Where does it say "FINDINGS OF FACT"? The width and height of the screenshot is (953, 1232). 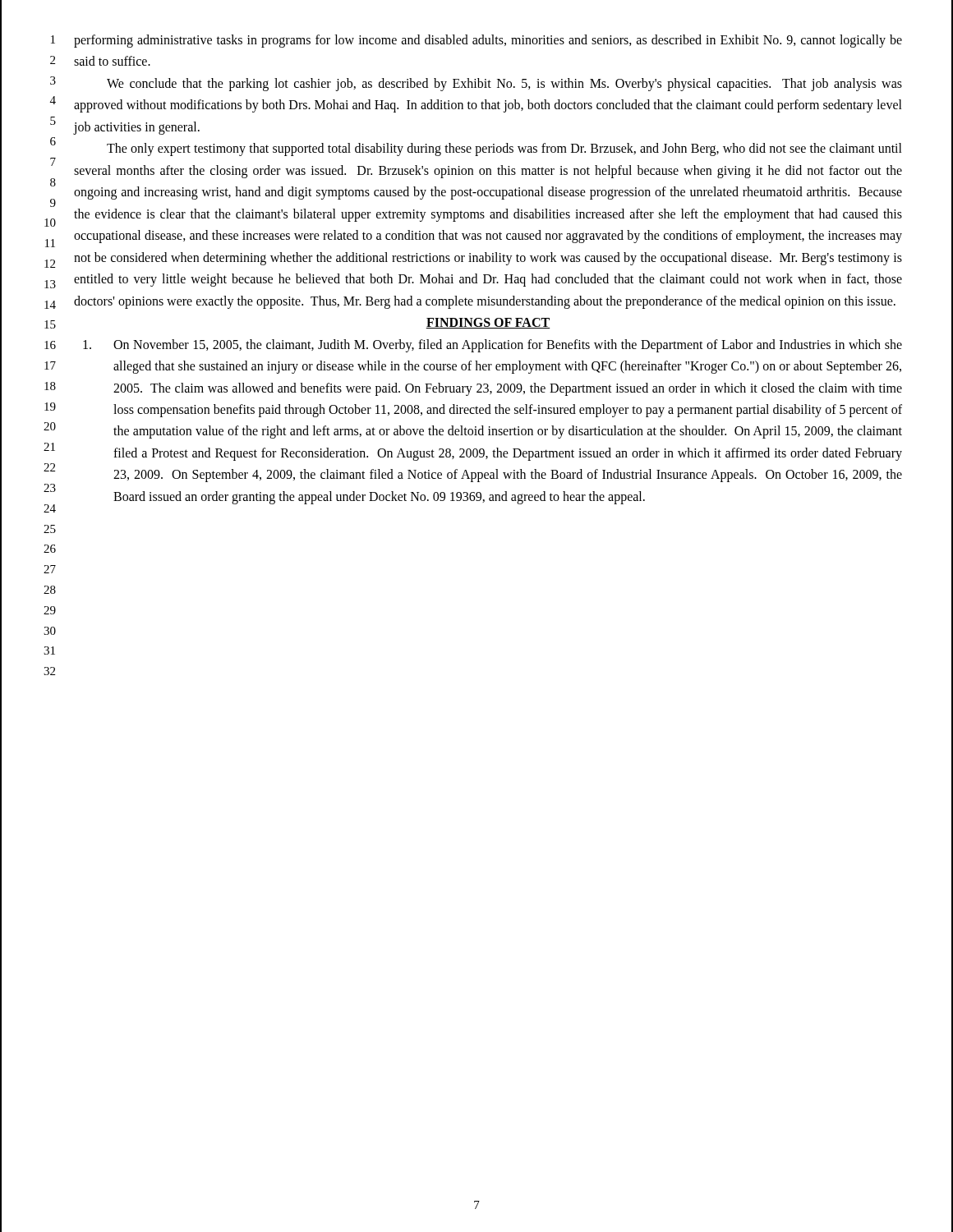(x=488, y=323)
